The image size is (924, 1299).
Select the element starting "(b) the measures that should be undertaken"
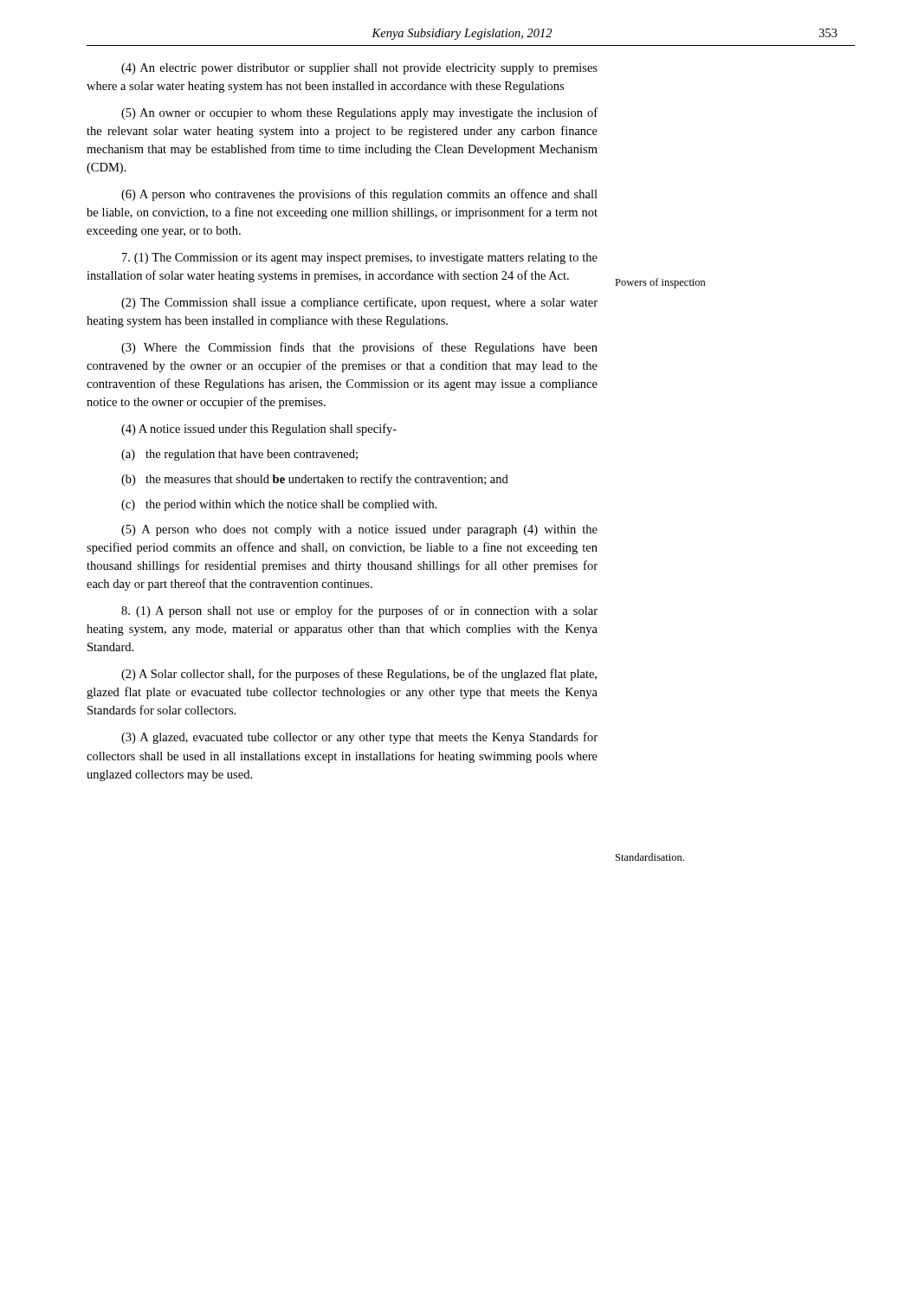click(342, 480)
